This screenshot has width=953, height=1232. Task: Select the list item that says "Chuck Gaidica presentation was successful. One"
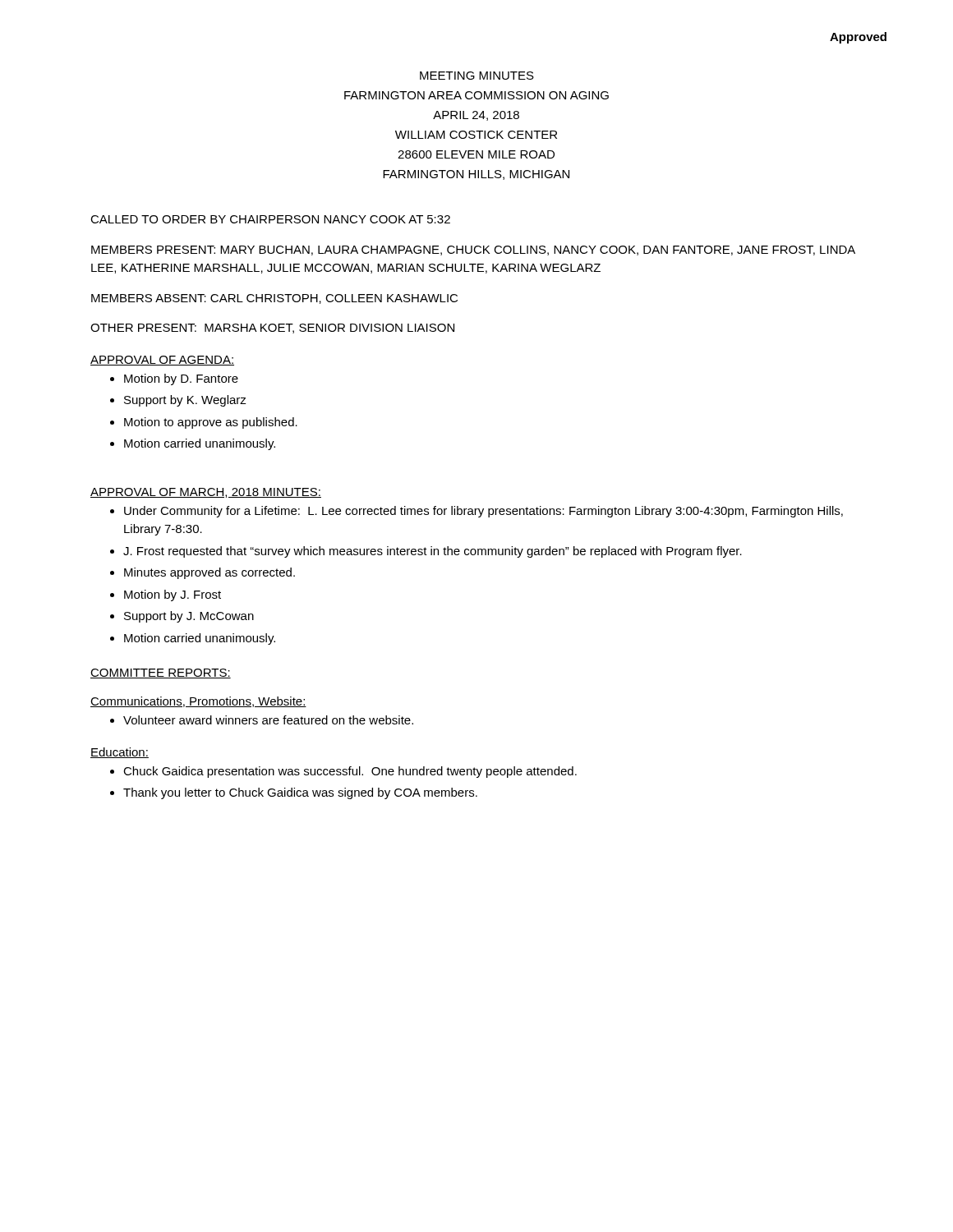pyautogui.click(x=350, y=770)
